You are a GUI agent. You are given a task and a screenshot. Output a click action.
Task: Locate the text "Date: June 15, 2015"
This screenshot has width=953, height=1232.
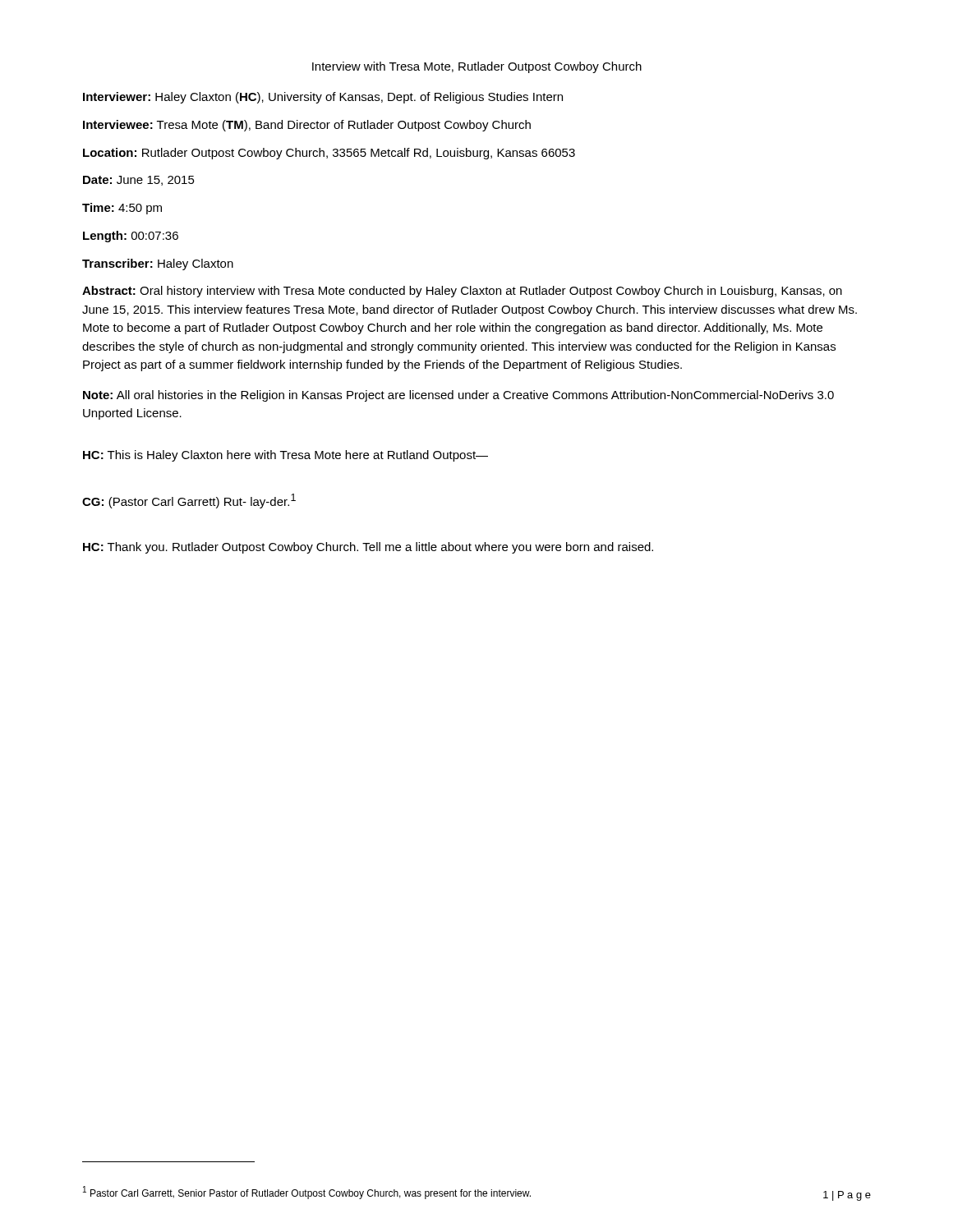(x=138, y=180)
